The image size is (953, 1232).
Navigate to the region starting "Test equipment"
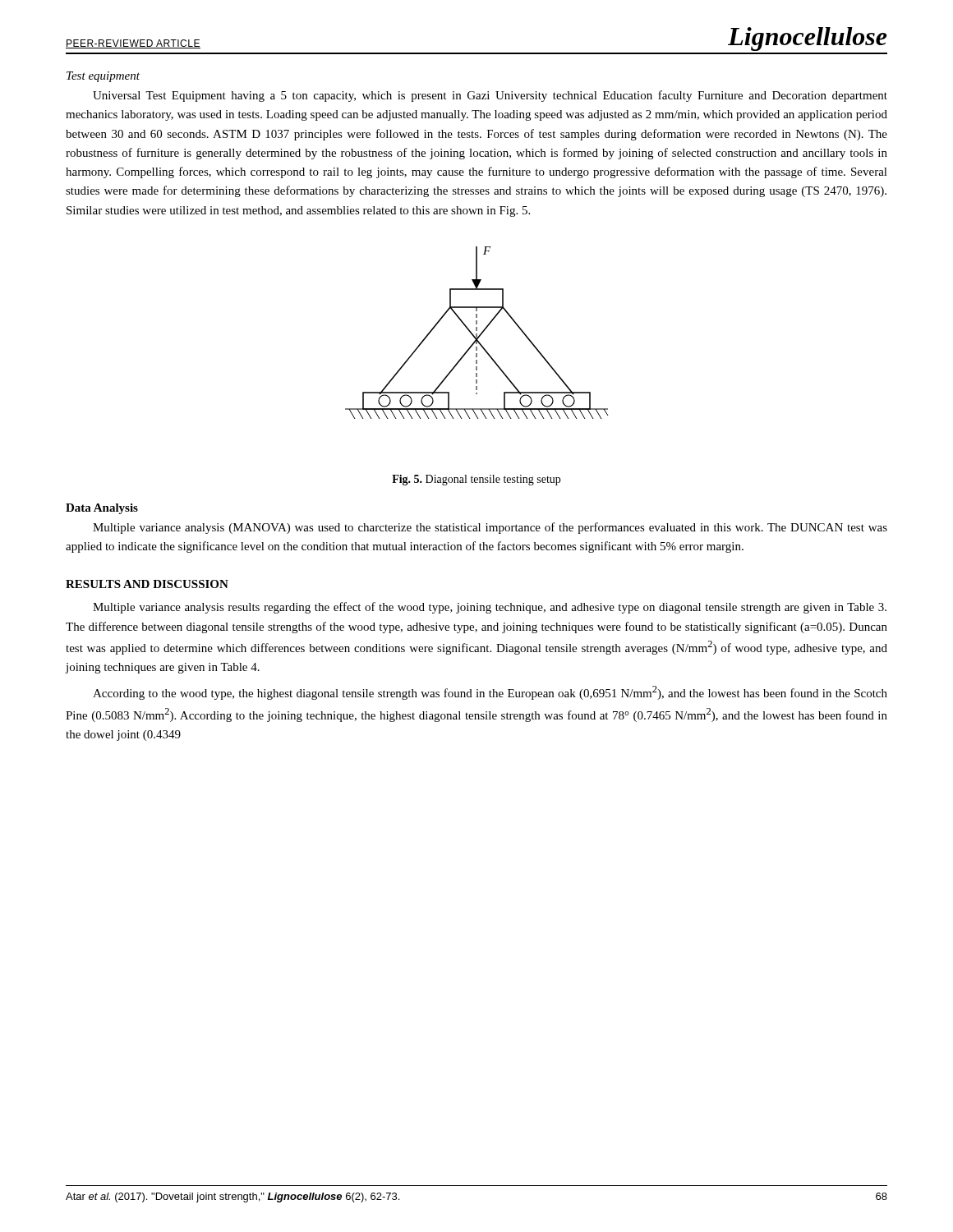coord(103,76)
